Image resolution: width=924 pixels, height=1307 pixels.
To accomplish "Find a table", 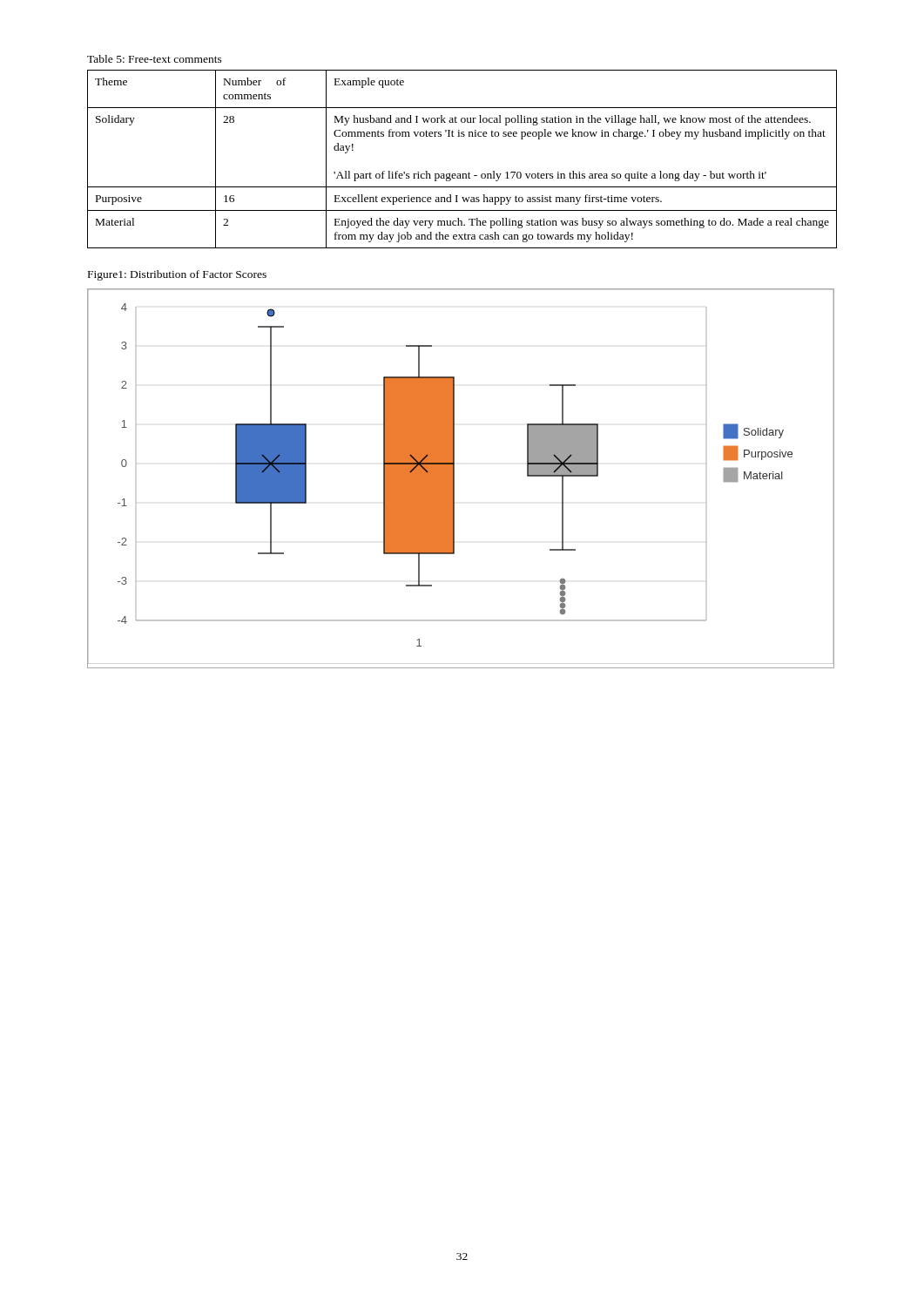I will point(462,159).
